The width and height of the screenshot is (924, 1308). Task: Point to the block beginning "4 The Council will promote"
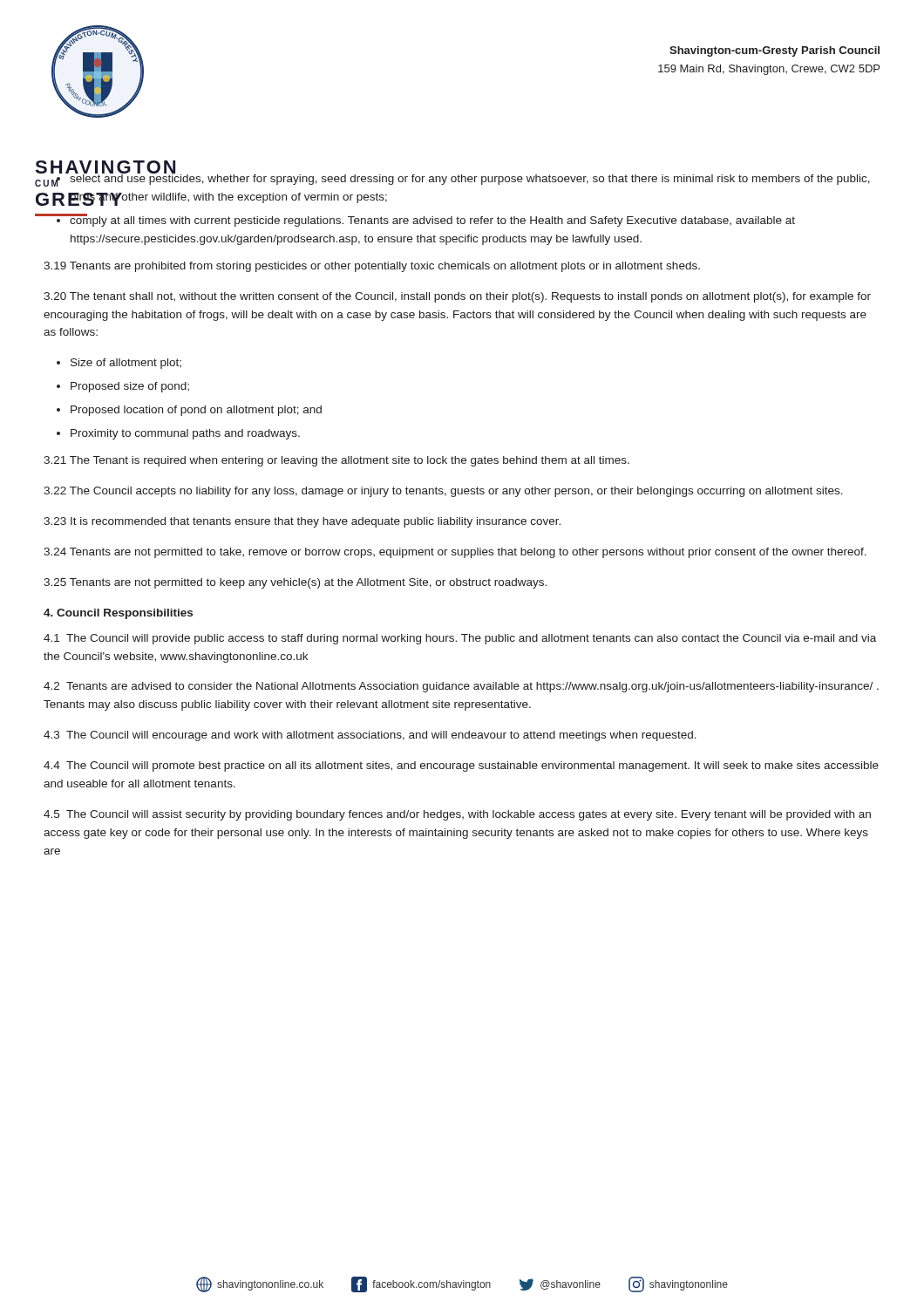pos(461,774)
